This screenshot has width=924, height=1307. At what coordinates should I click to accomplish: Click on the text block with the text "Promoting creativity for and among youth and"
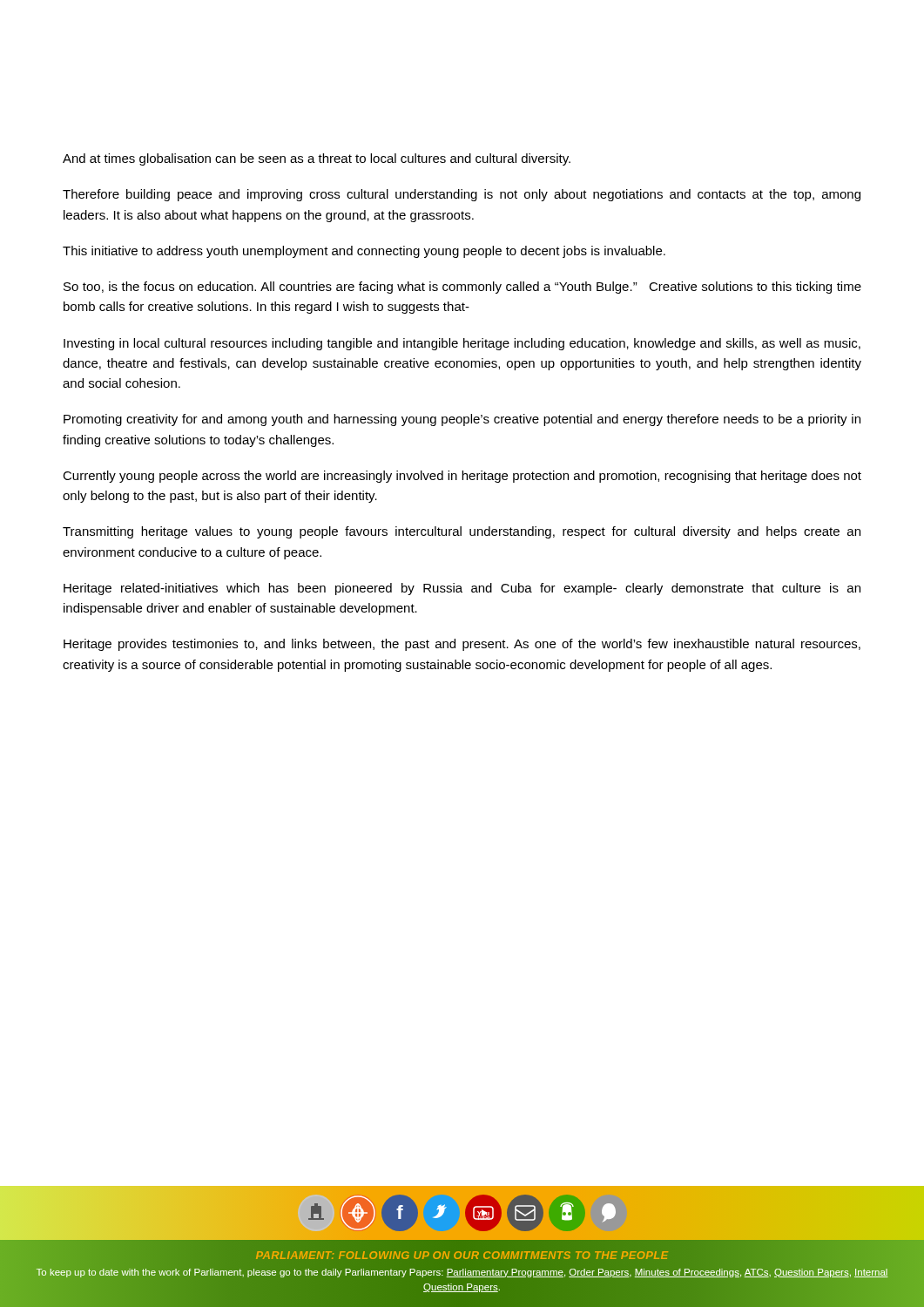tap(462, 429)
